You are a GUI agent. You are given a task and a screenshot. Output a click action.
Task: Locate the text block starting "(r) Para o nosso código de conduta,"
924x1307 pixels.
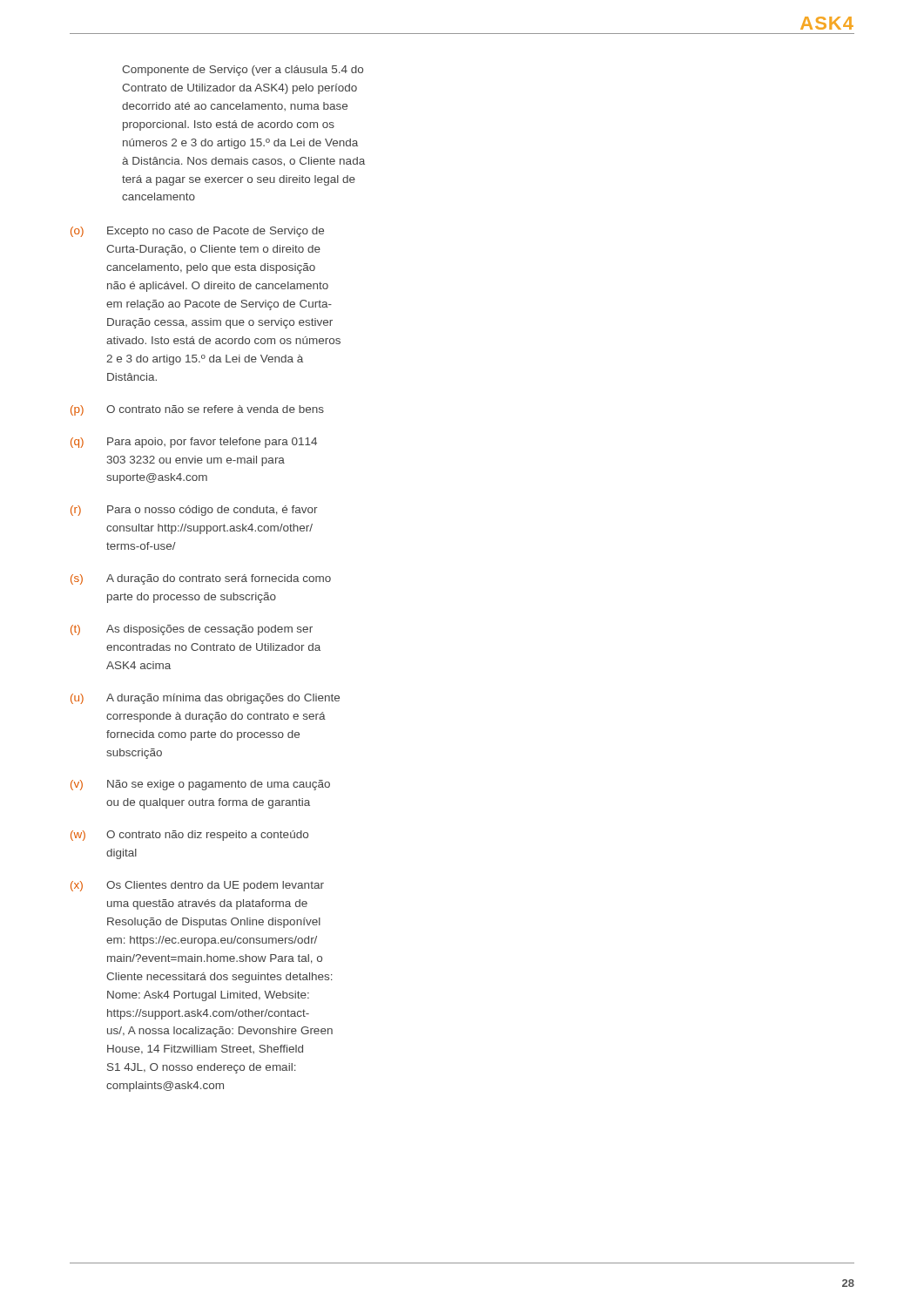click(x=194, y=511)
